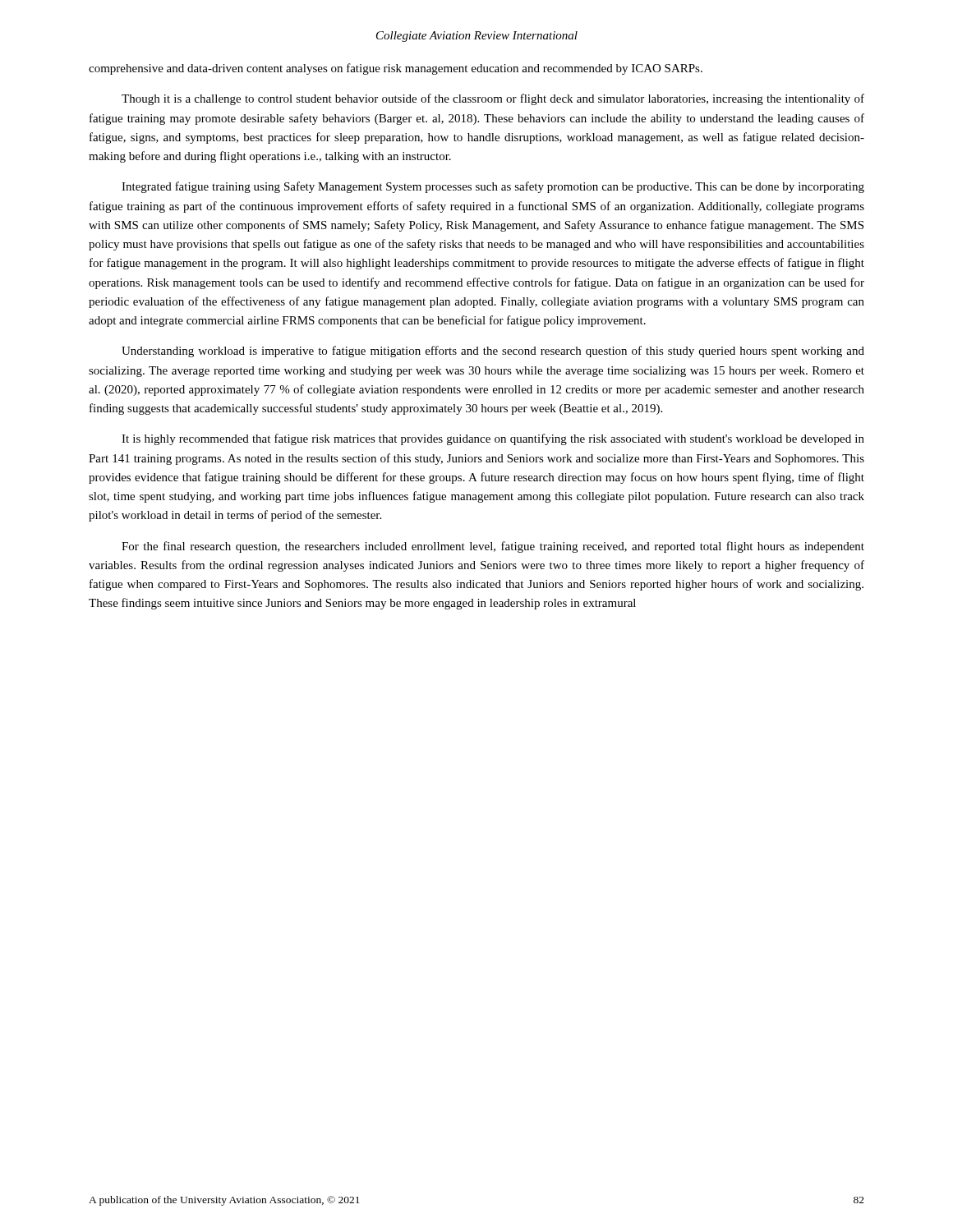Select the text block that reads "Though it is a challenge"
Screen dimensions: 1232x953
476,128
